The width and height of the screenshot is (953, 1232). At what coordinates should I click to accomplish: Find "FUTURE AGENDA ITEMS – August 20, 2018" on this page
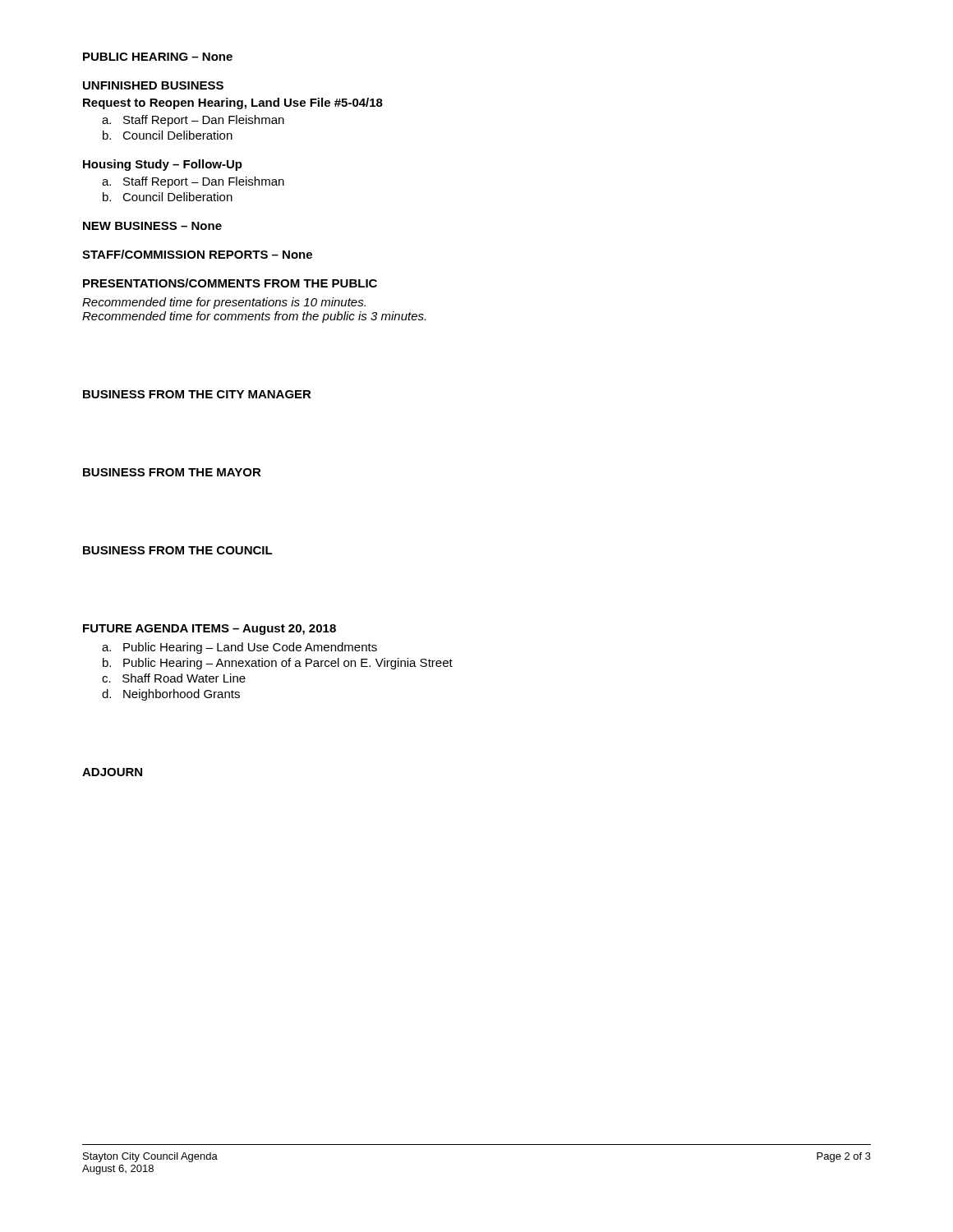tap(209, 628)
